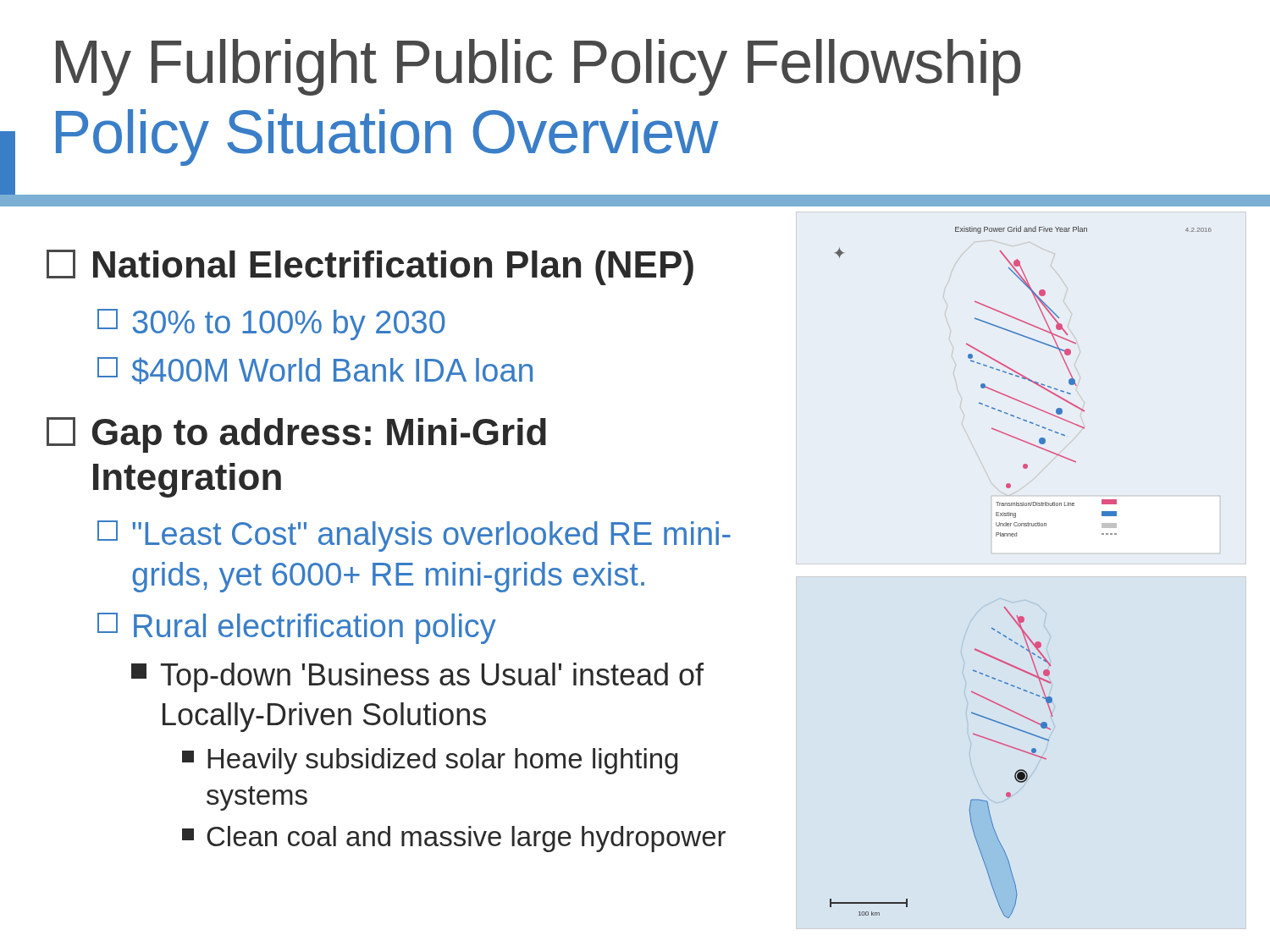Find the map
Screen dimensions: 952x1270
click(x=1020, y=567)
